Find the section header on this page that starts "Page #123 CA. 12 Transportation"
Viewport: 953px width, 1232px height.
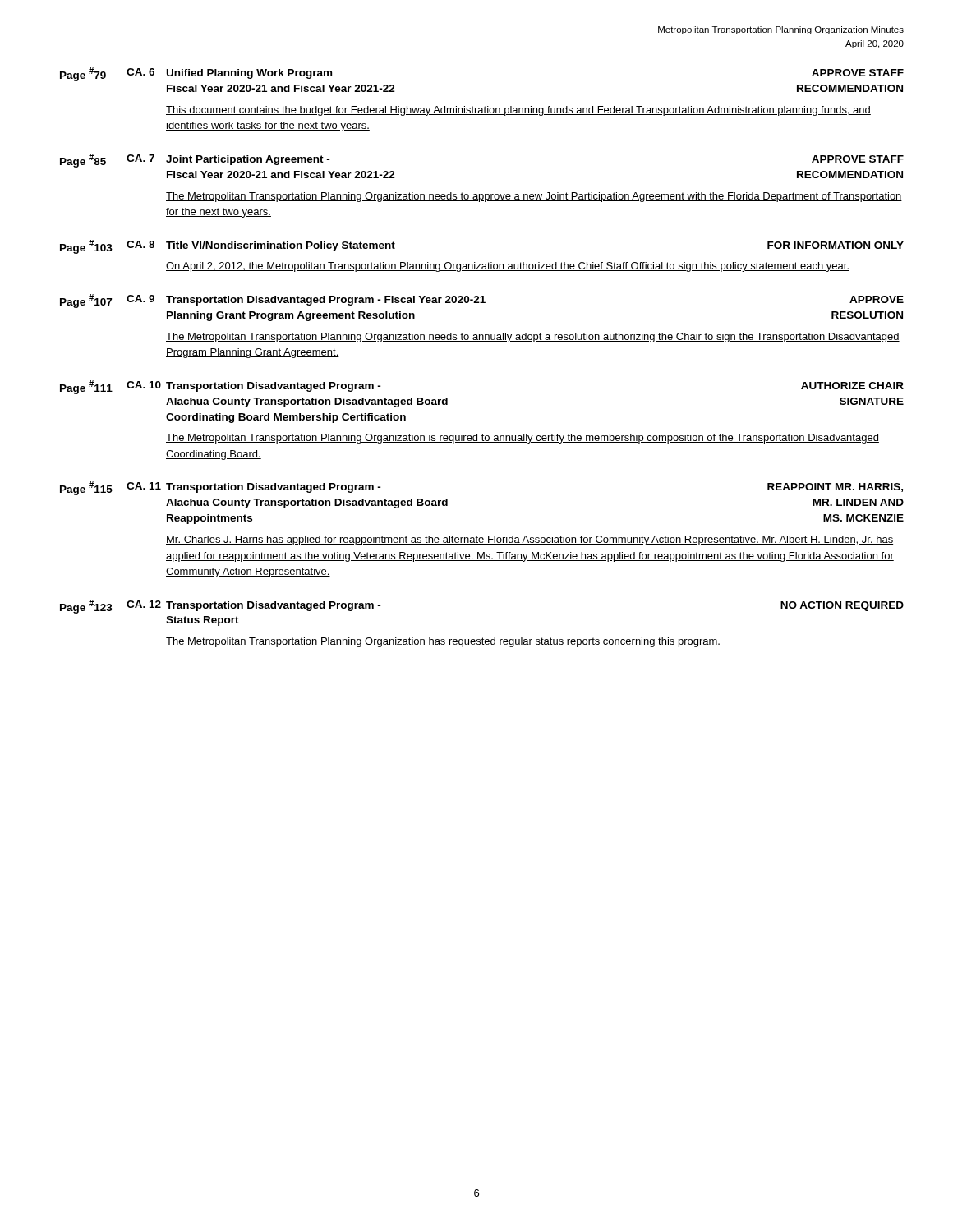[x=218, y=607]
